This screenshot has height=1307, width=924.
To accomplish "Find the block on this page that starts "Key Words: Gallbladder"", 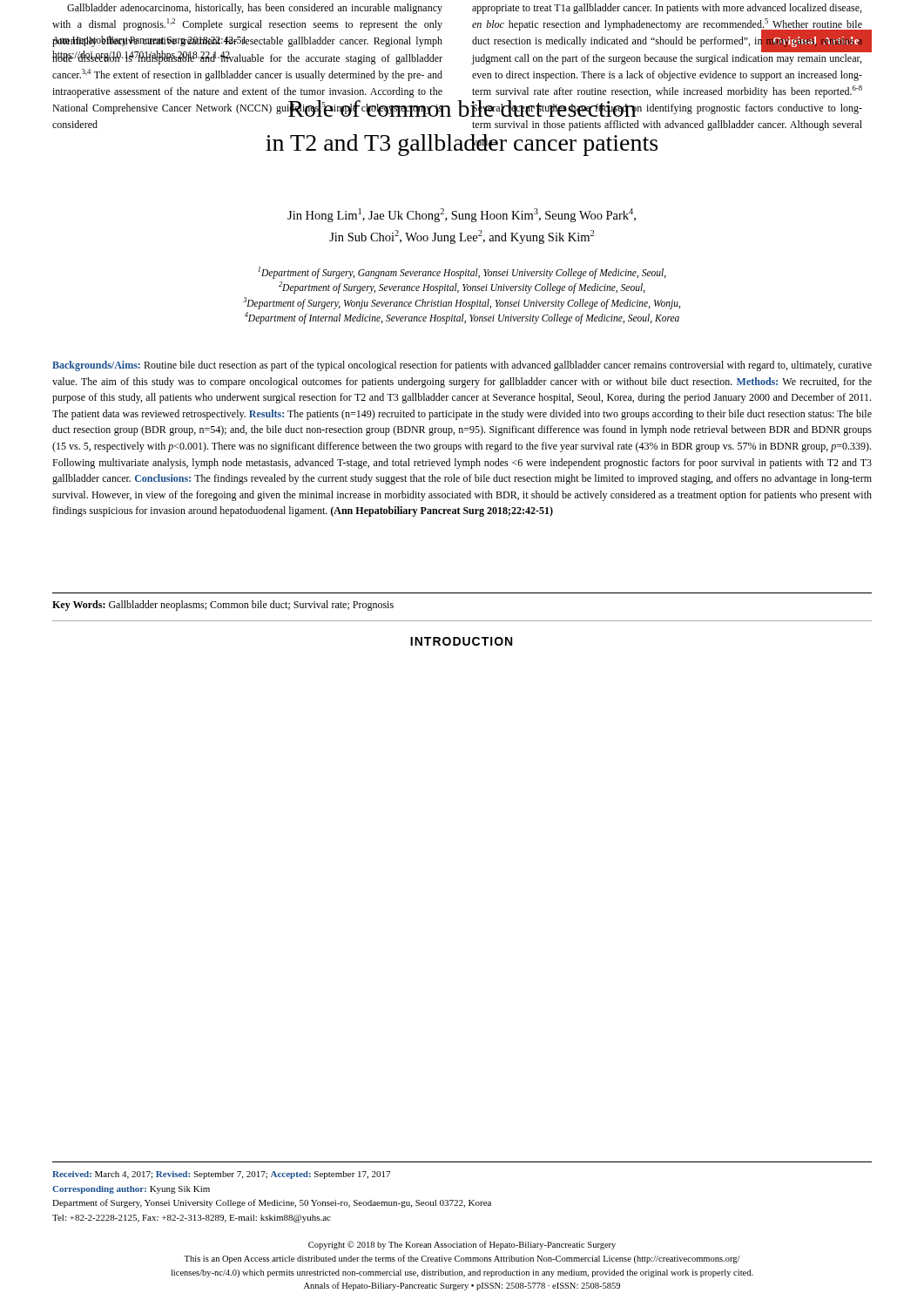I will pos(223,605).
